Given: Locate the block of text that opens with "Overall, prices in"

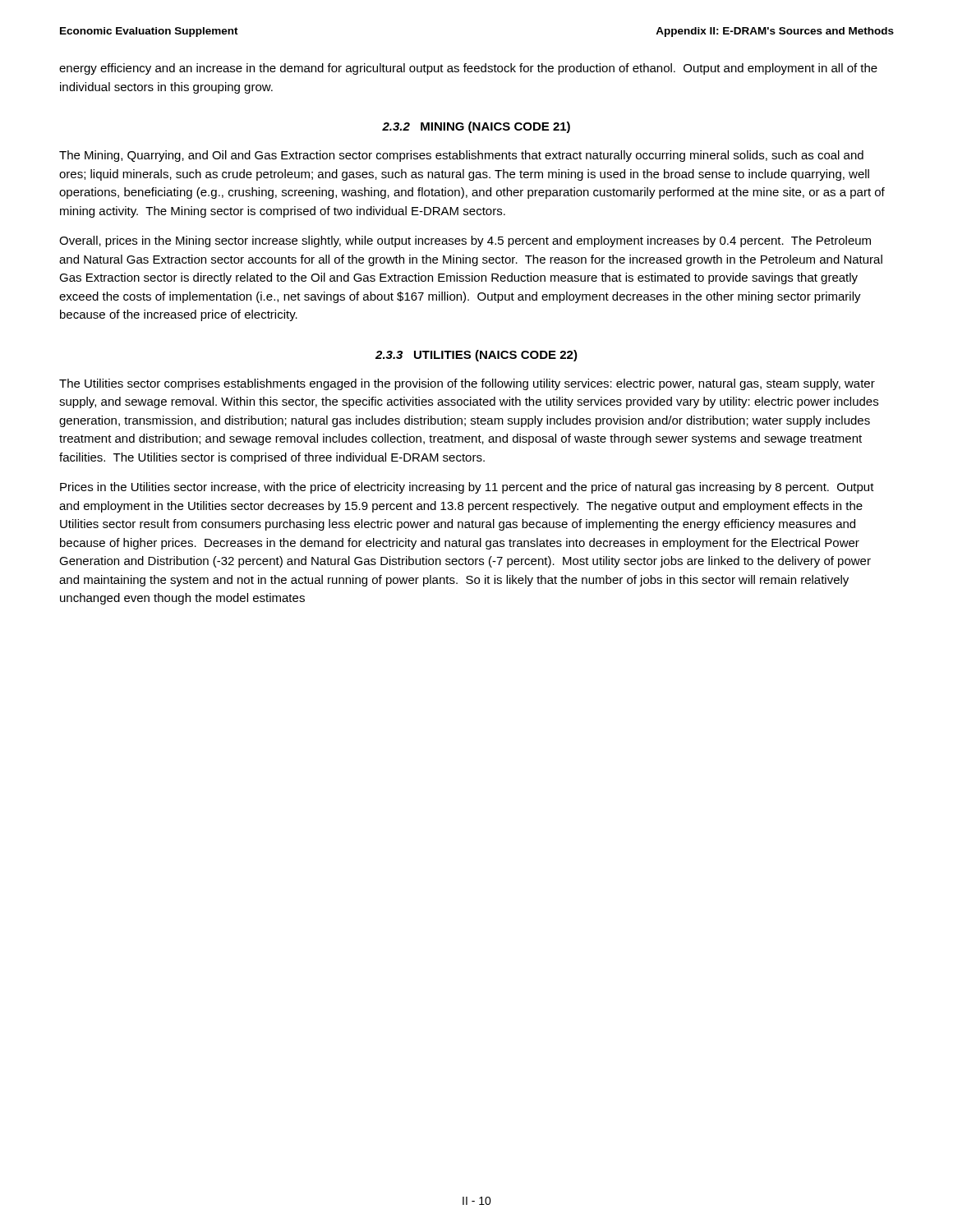Looking at the screenshot, I should tap(471, 277).
